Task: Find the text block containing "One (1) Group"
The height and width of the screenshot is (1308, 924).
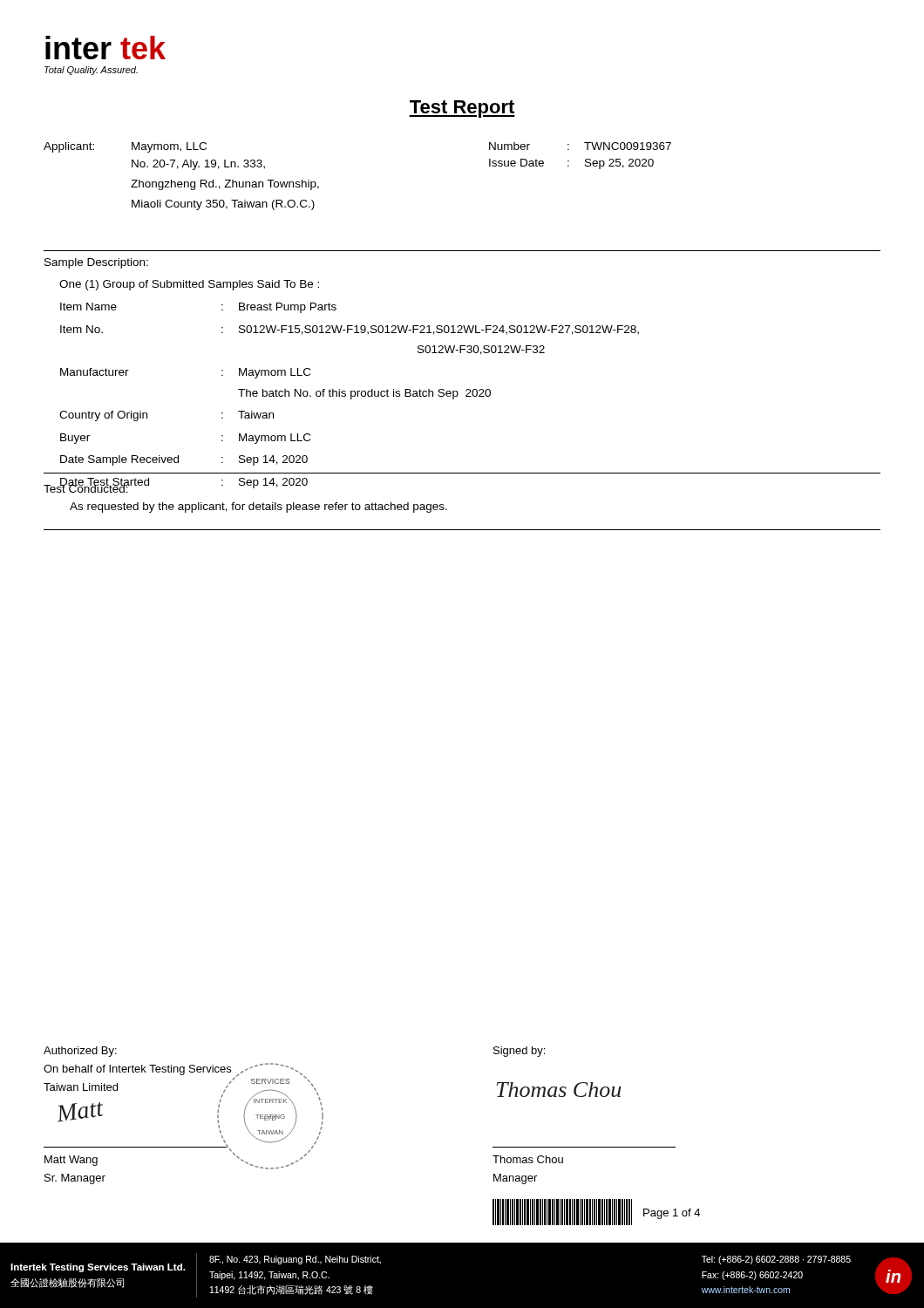Action: click(x=190, y=284)
